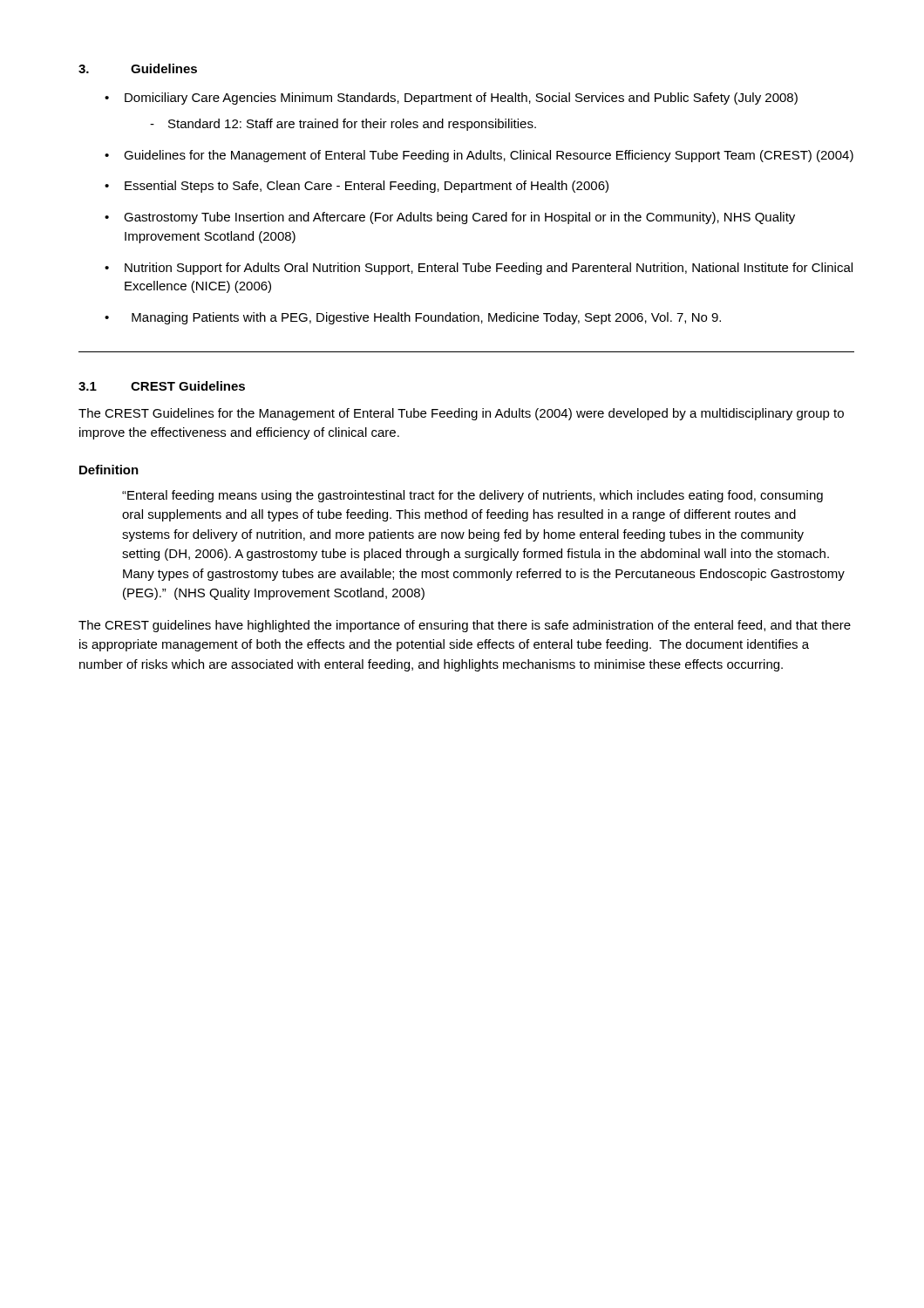Viewport: 924px width, 1308px height.
Task: Navigate to the region starting "Nutrition Support for Adults Oral Nutrition"
Action: coord(479,277)
